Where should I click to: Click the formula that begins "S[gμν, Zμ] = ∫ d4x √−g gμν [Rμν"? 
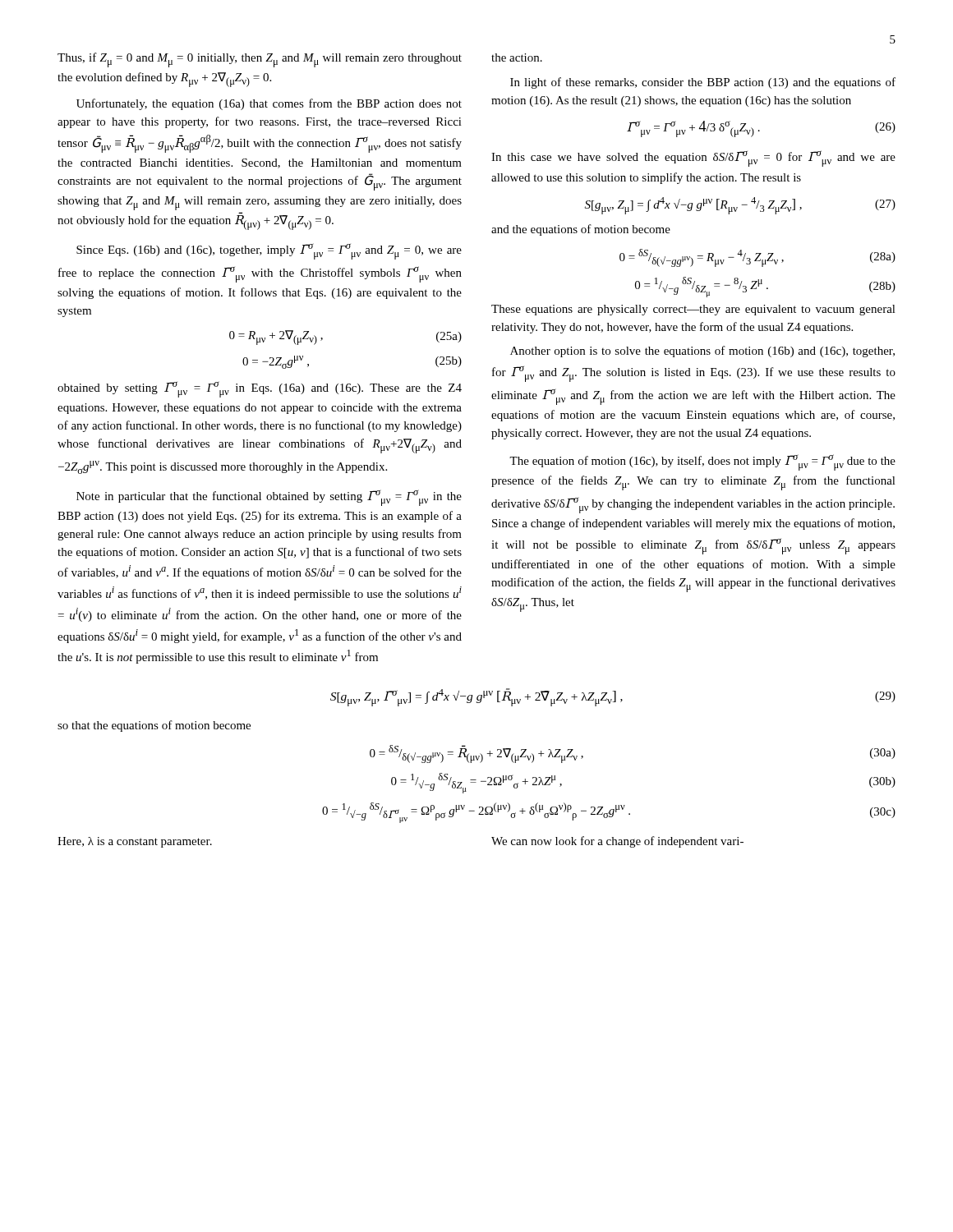(x=693, y=205)
